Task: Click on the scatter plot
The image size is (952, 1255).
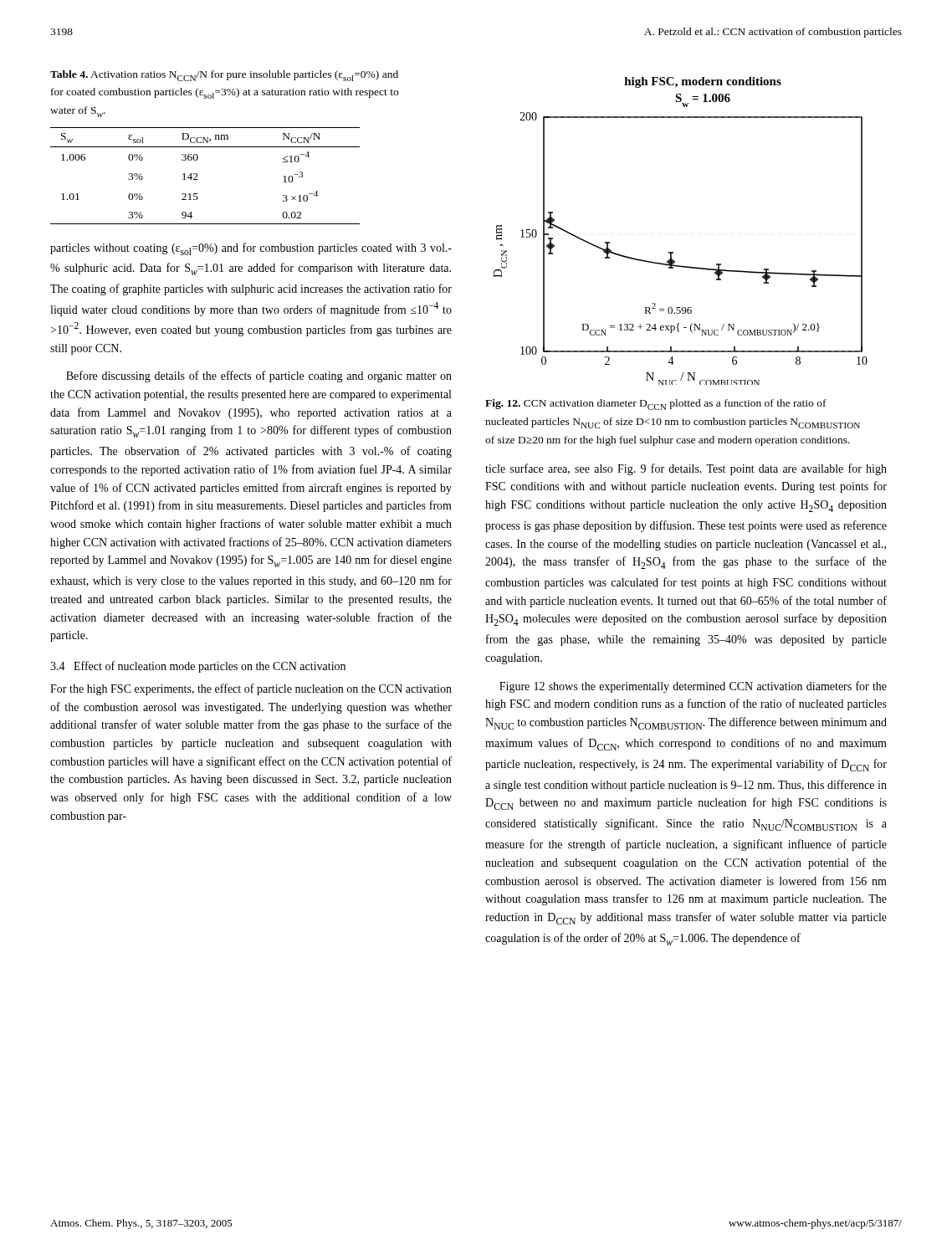Action: coord(686,228)
